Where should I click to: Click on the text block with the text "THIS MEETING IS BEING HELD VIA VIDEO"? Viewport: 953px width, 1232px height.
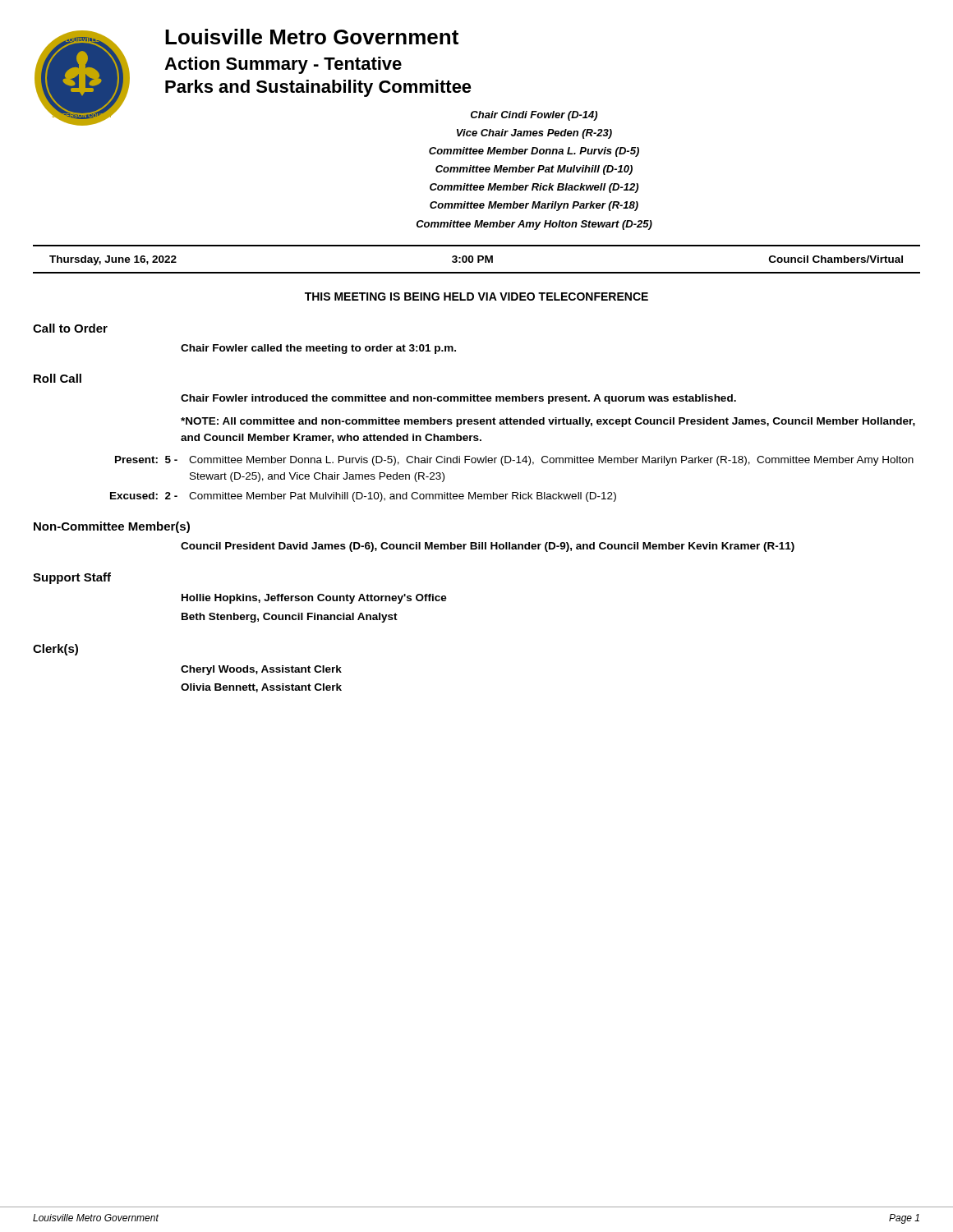click(476, 296)
